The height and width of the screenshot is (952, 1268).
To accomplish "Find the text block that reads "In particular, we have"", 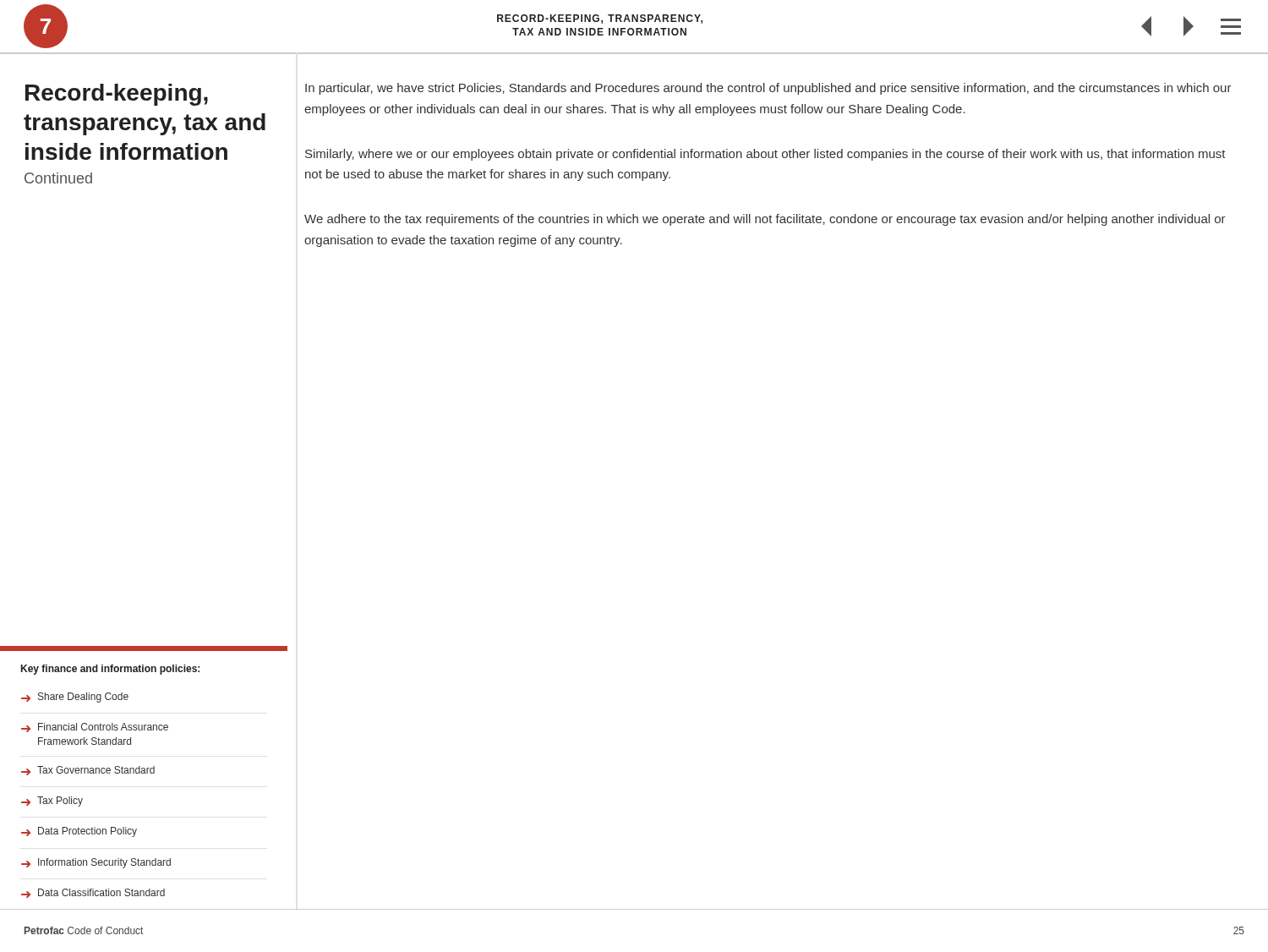I will click(x=768, y=98).
